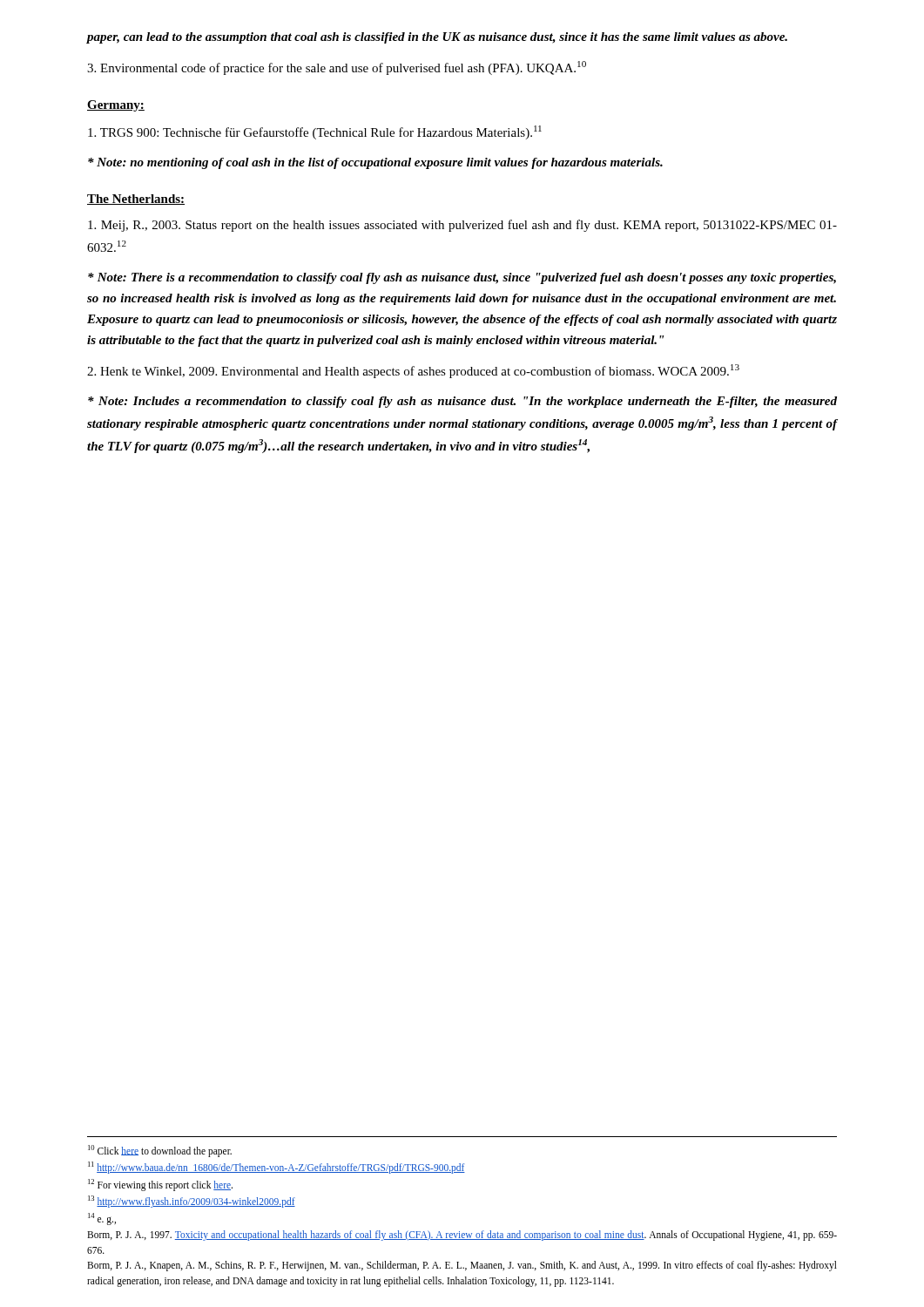
Task: Find the block on this page that starts "10 Click here to"
Action: click(x=160, y=1151)
